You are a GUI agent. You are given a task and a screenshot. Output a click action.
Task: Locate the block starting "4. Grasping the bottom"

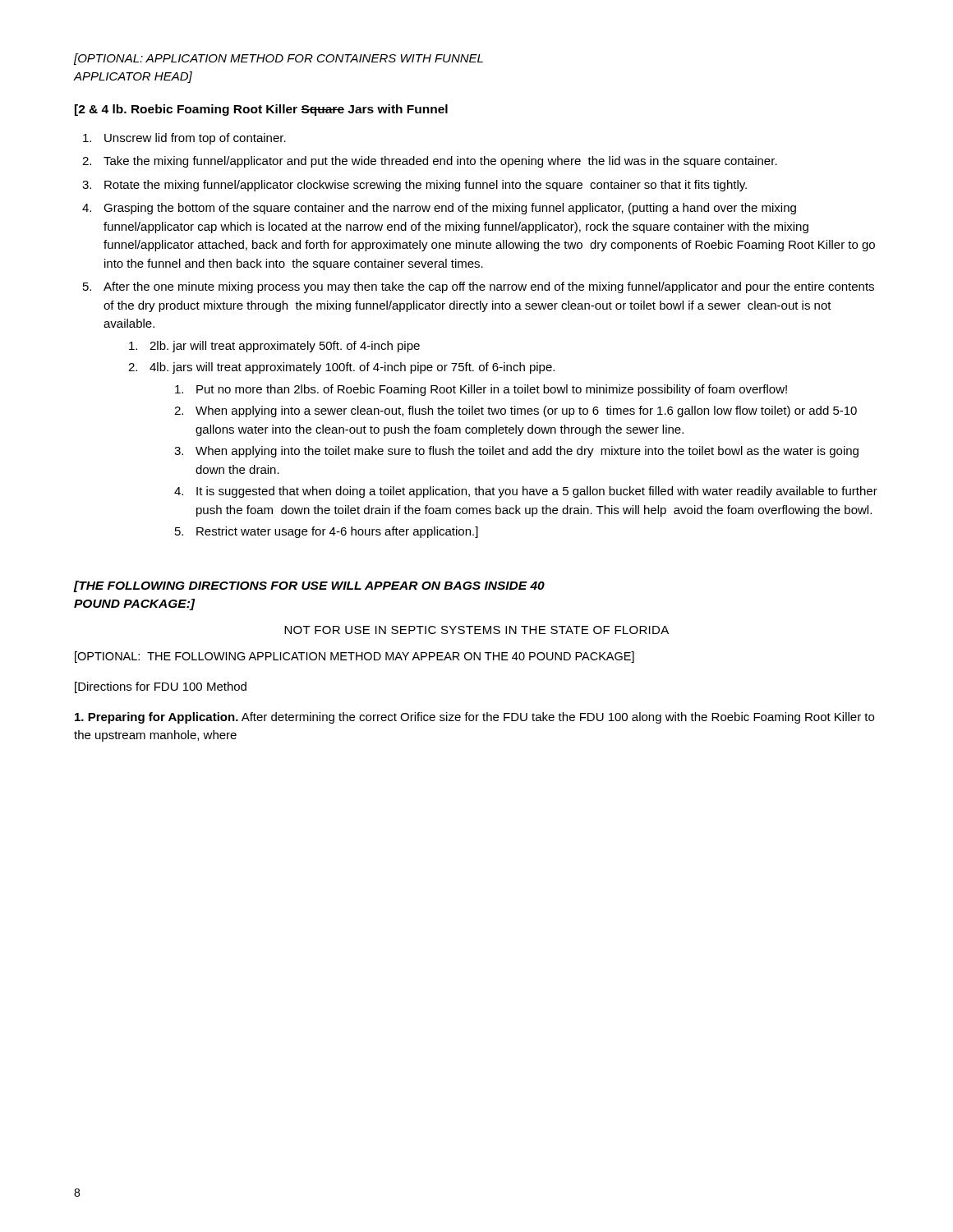coord(481,236)
